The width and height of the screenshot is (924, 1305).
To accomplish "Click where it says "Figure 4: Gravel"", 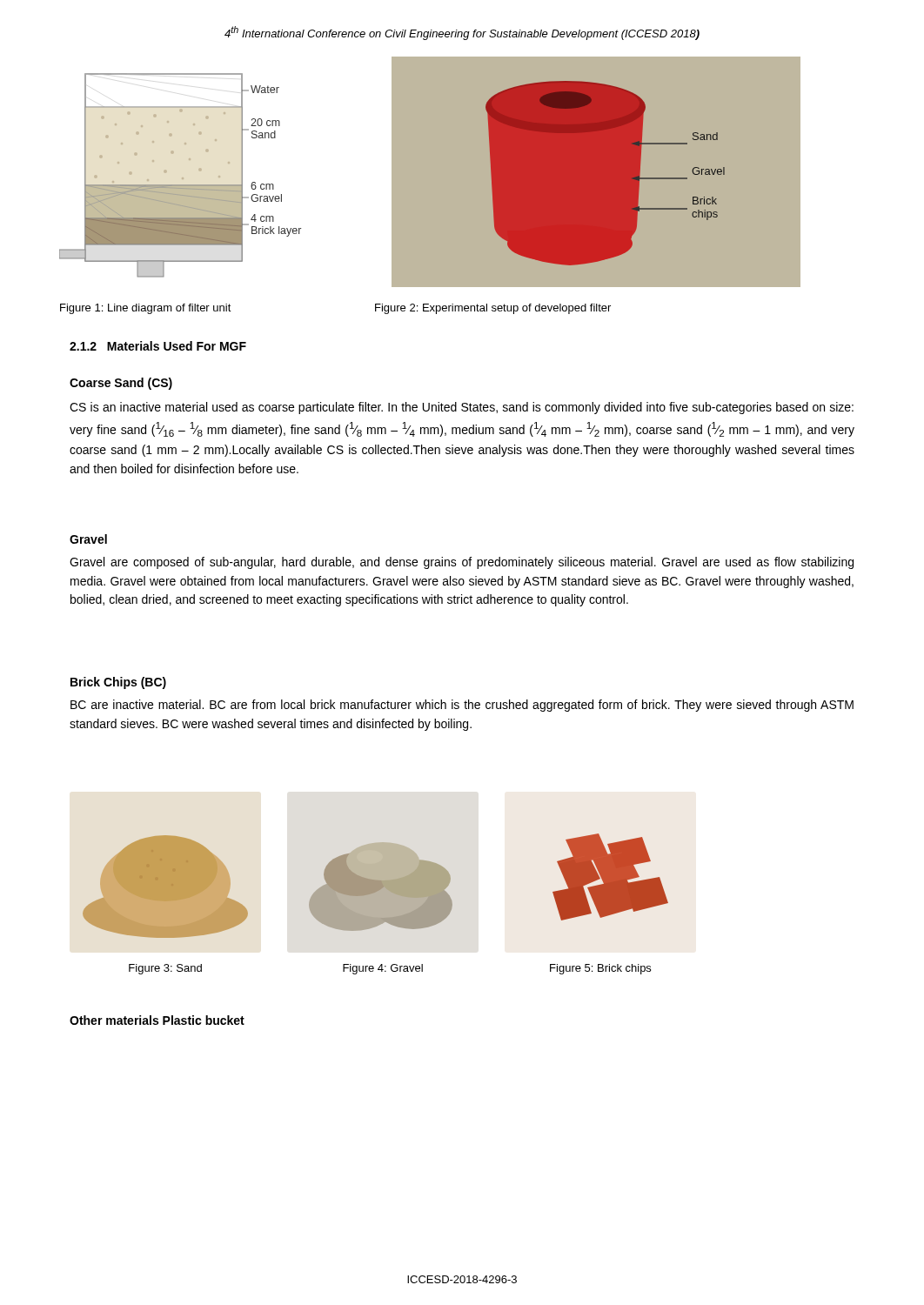I will click(x=383, y=968).
